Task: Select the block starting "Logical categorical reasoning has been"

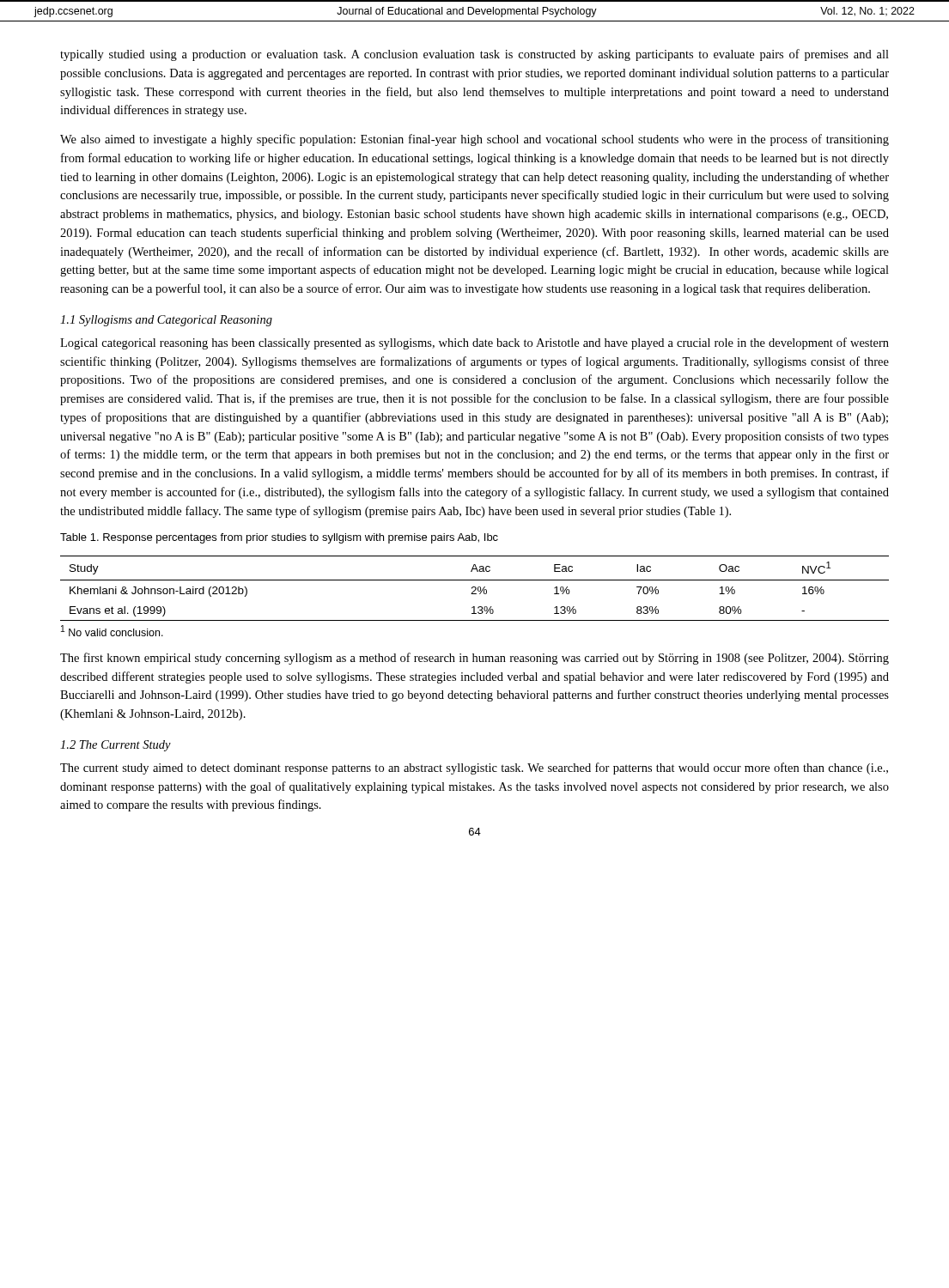Action: click(x=474, y=427)
